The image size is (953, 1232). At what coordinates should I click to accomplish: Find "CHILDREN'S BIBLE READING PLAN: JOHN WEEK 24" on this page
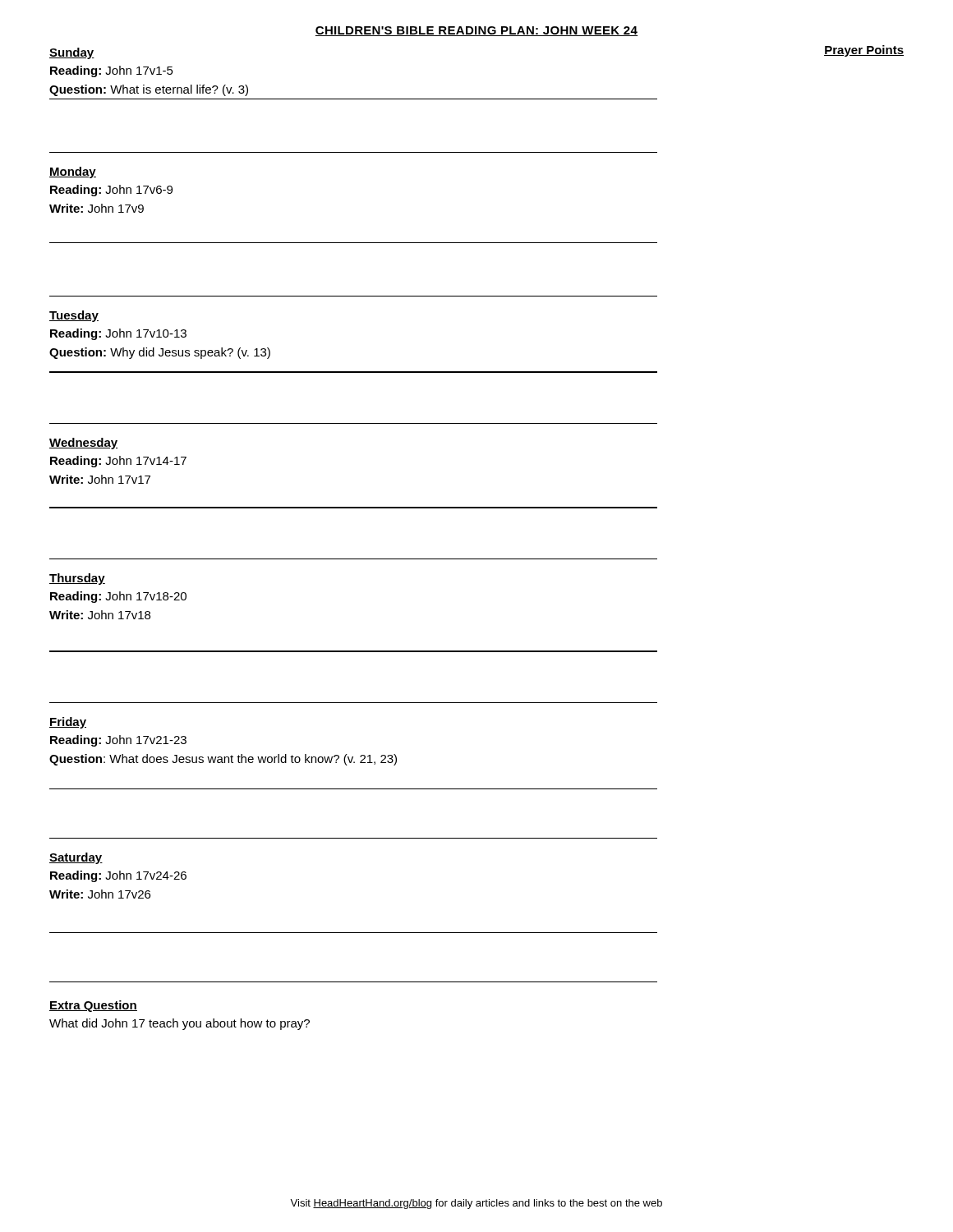tap(476, 30)
